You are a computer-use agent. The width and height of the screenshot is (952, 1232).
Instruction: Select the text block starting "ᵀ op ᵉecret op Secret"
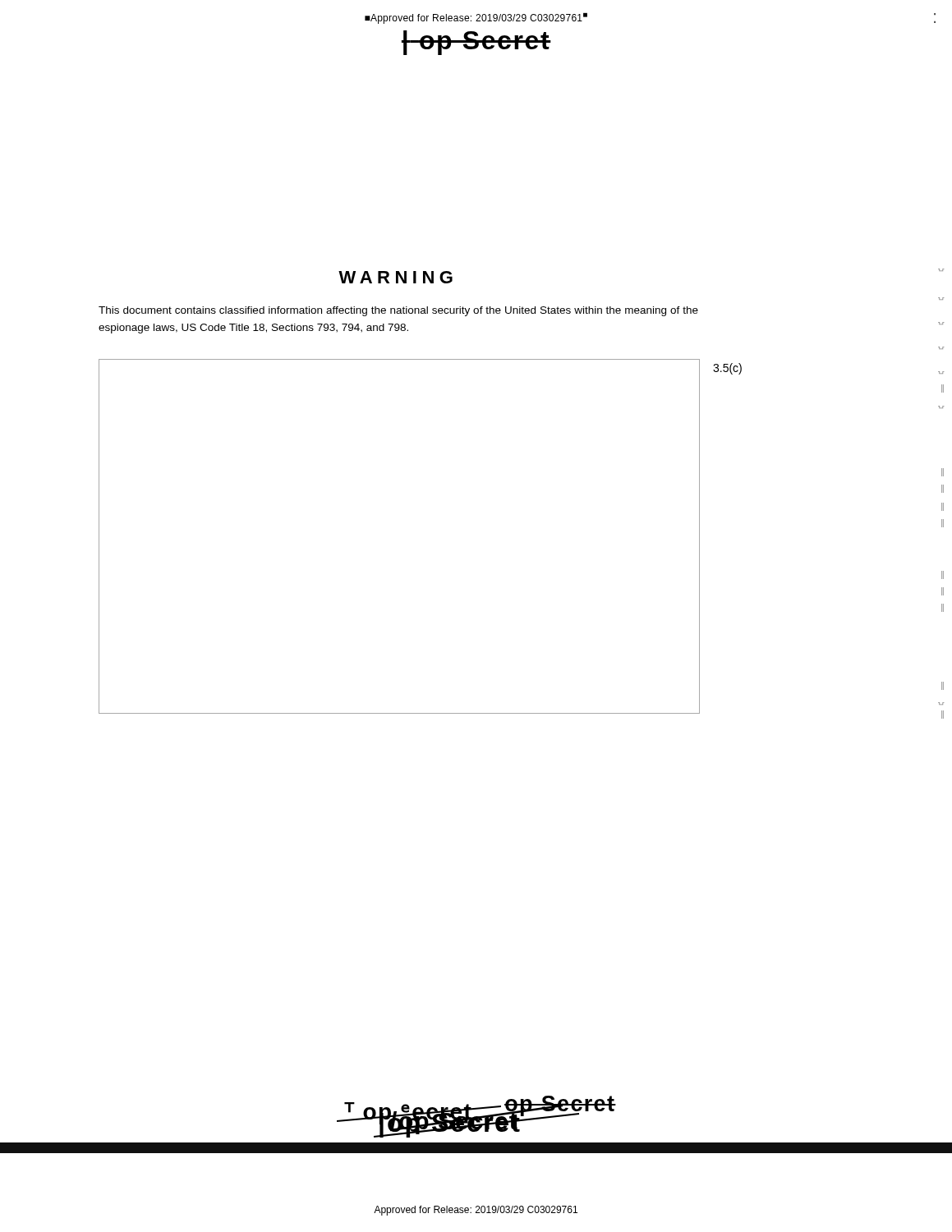476,1108
